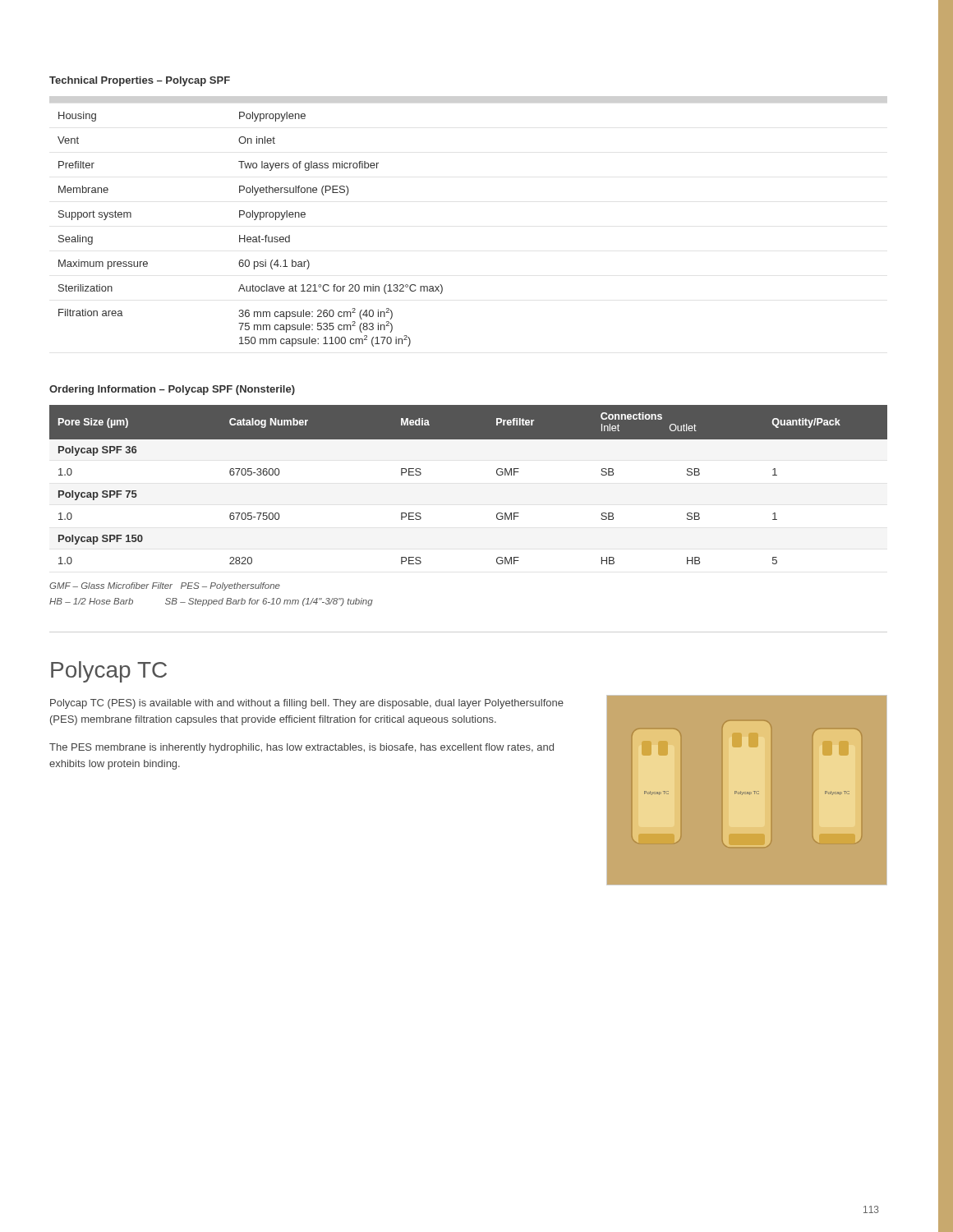Find the section header that reads "Technical Properties – Polycap SPF"
Screen dimensions: 1232x953
[140, 80]
